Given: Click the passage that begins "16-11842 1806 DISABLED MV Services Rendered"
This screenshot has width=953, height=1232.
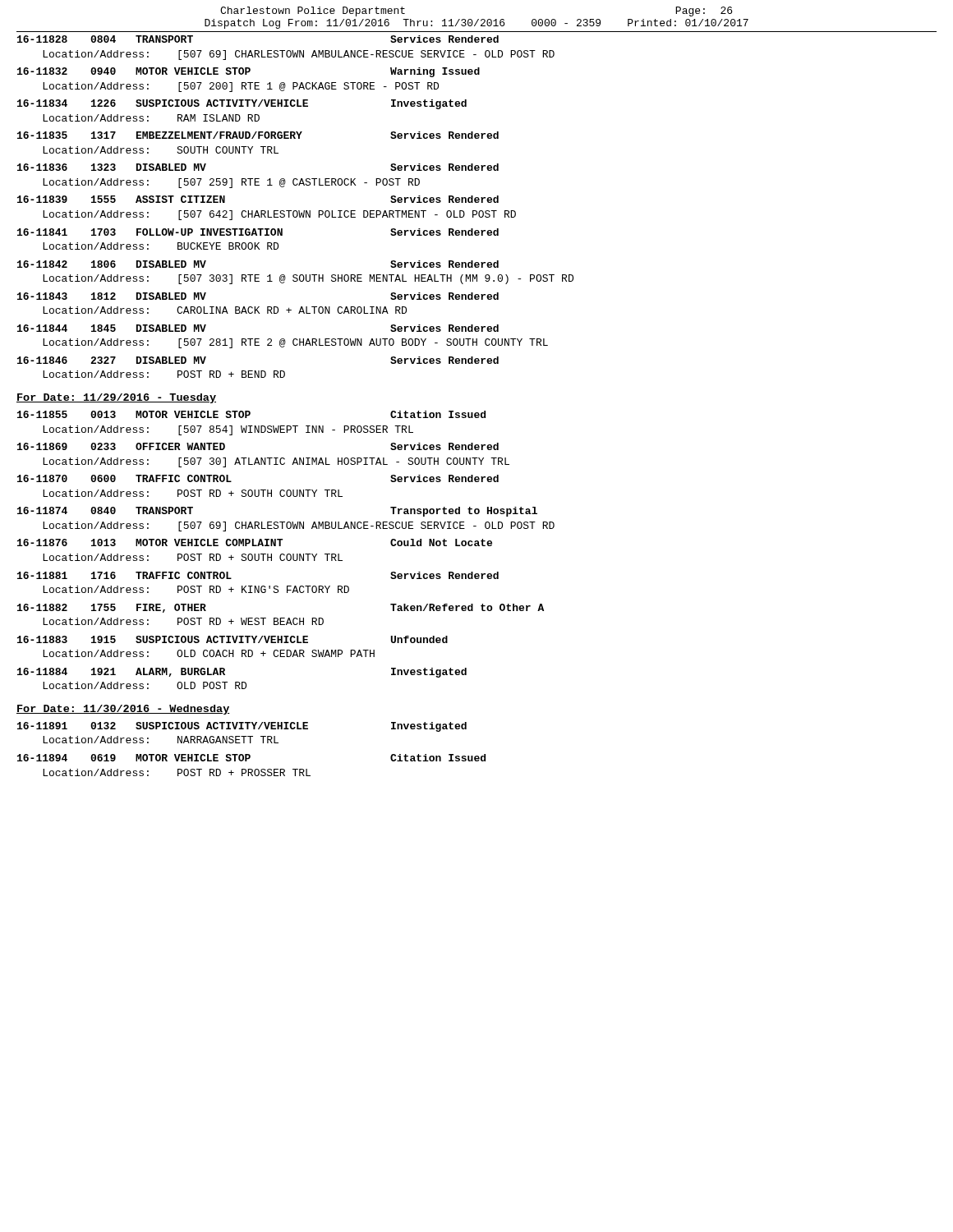Looking at the screenshot, I should (476, 273).
